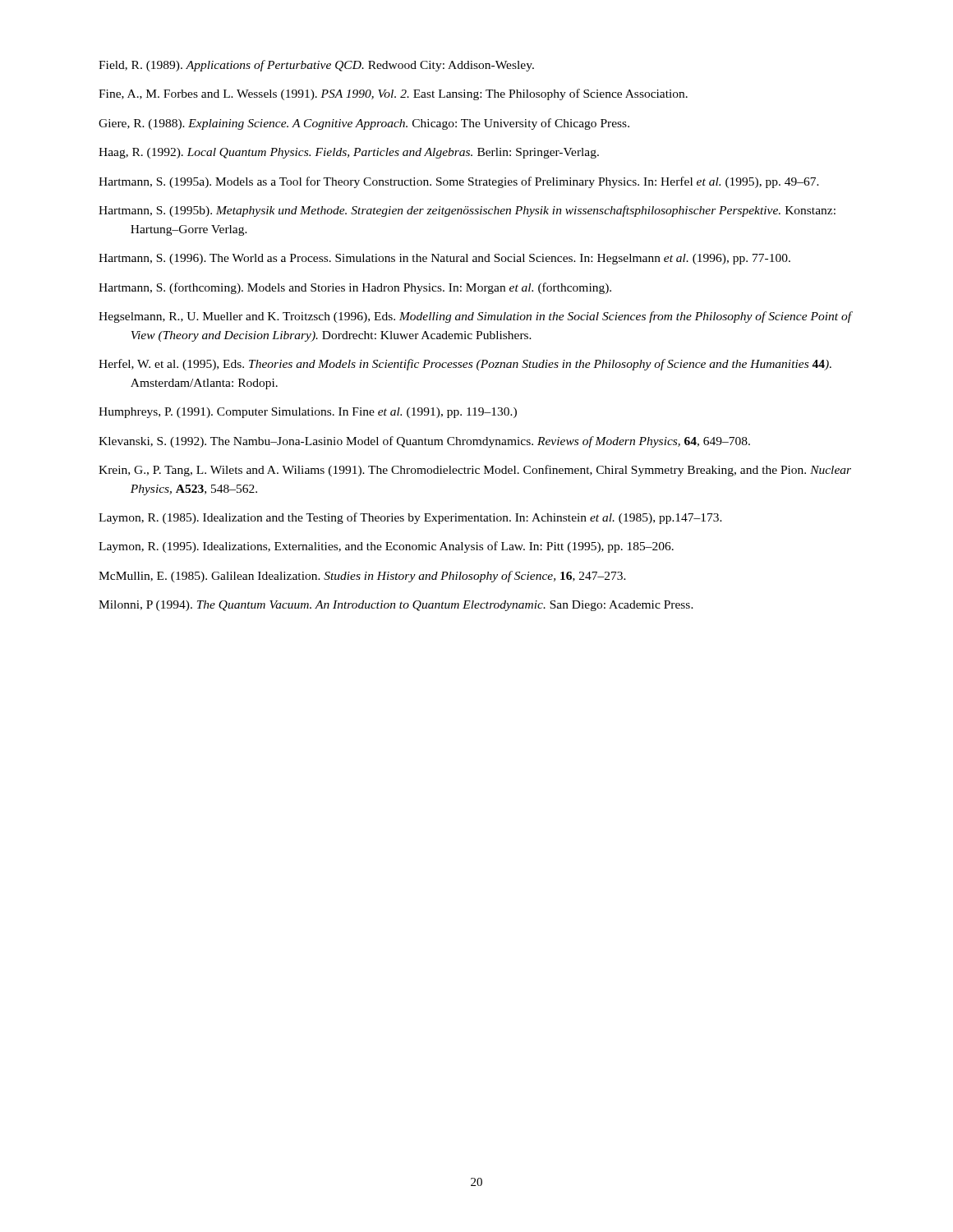Click the passage that begins "Hartmann, S. (1995a). Models"
Viewport: 953px width, 1232px height.
pos(476,182)
